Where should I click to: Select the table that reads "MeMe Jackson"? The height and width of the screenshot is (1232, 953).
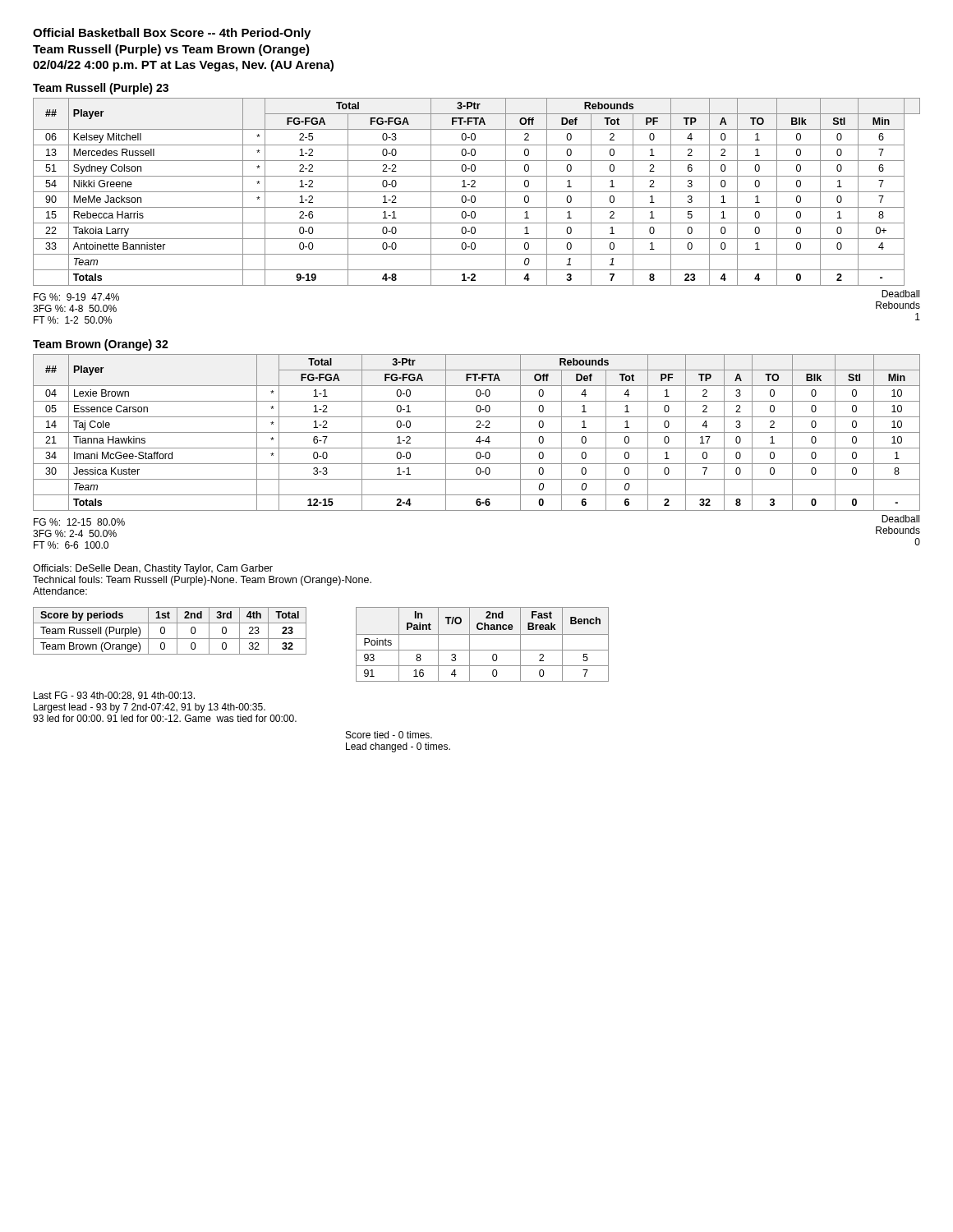(476, 191)
